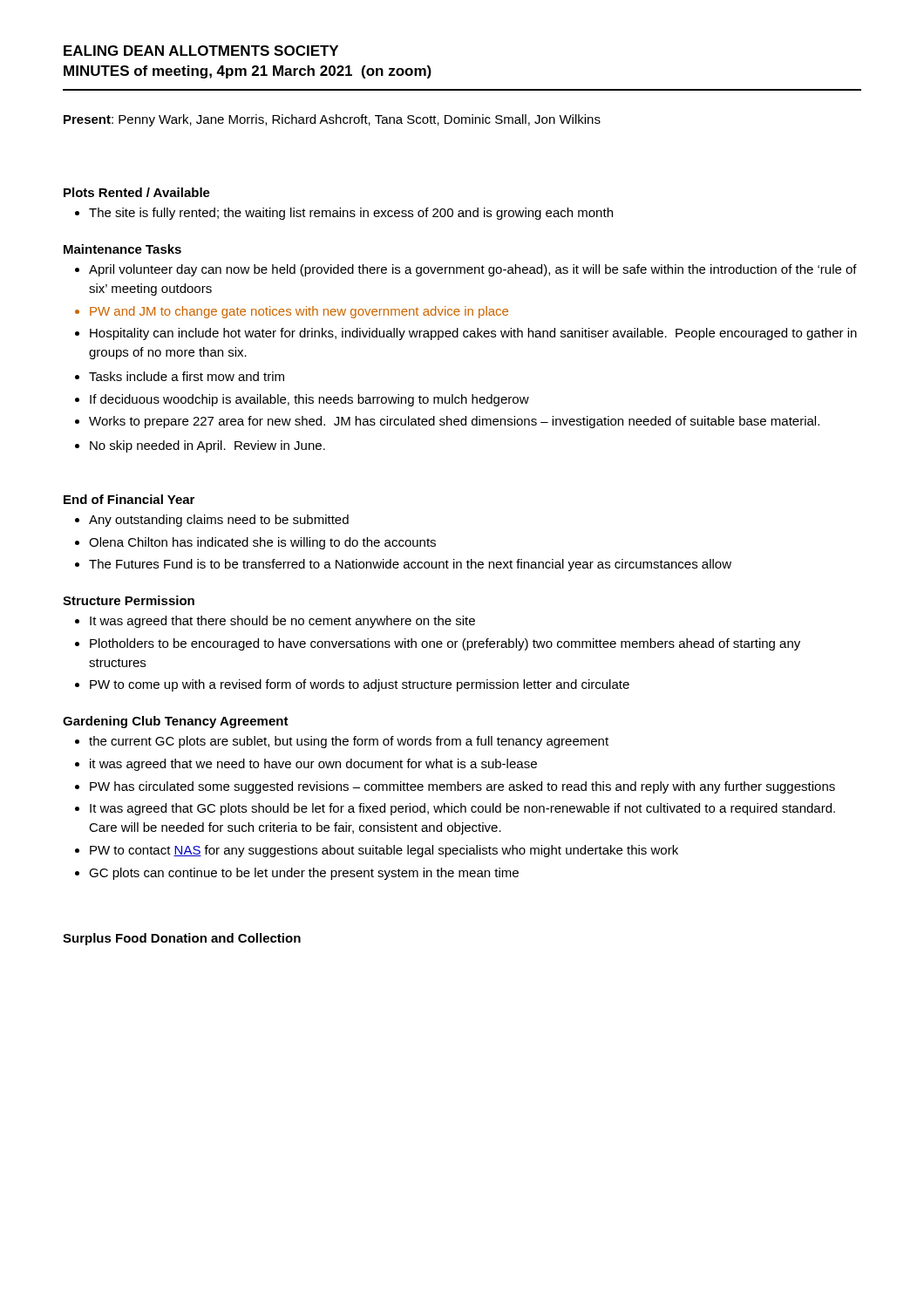Viewport: 924px width, 1308px height.
Task: Locate the section header with the text "Plots Rented /"
Action: tap(136, 193)
